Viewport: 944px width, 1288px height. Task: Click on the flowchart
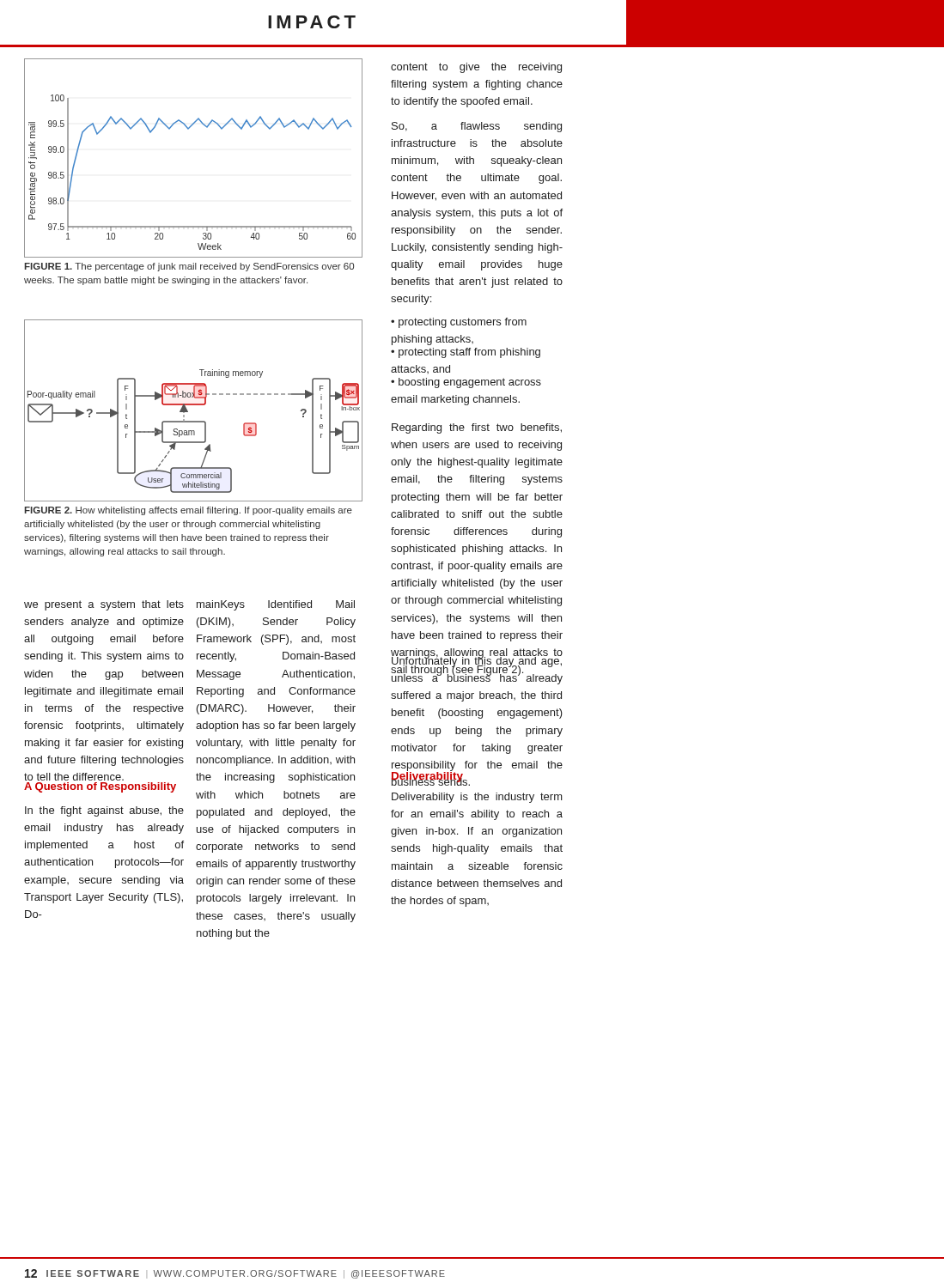193,410
